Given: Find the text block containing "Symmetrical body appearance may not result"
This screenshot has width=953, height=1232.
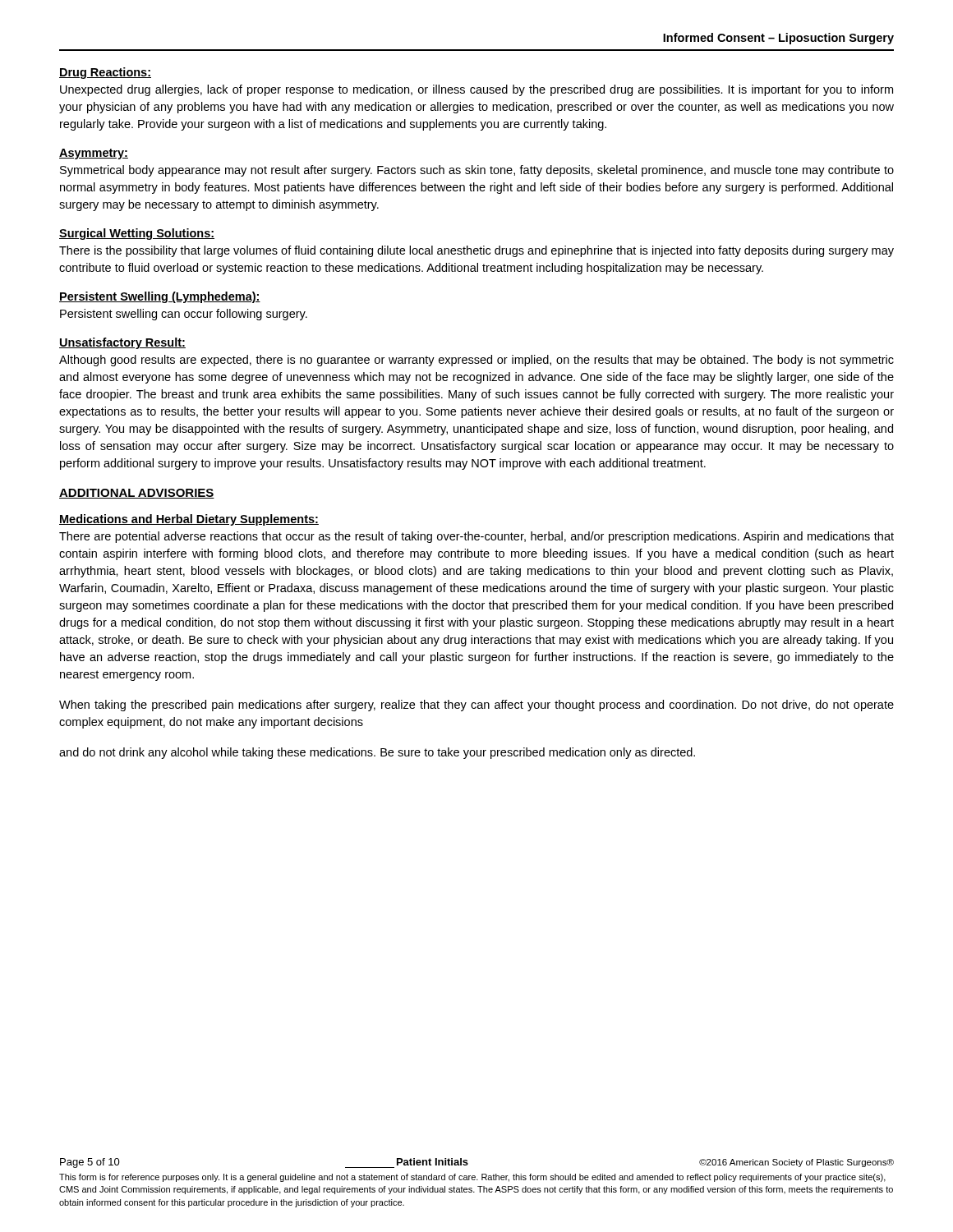Looking at the screenshot, I should [476, 187].
